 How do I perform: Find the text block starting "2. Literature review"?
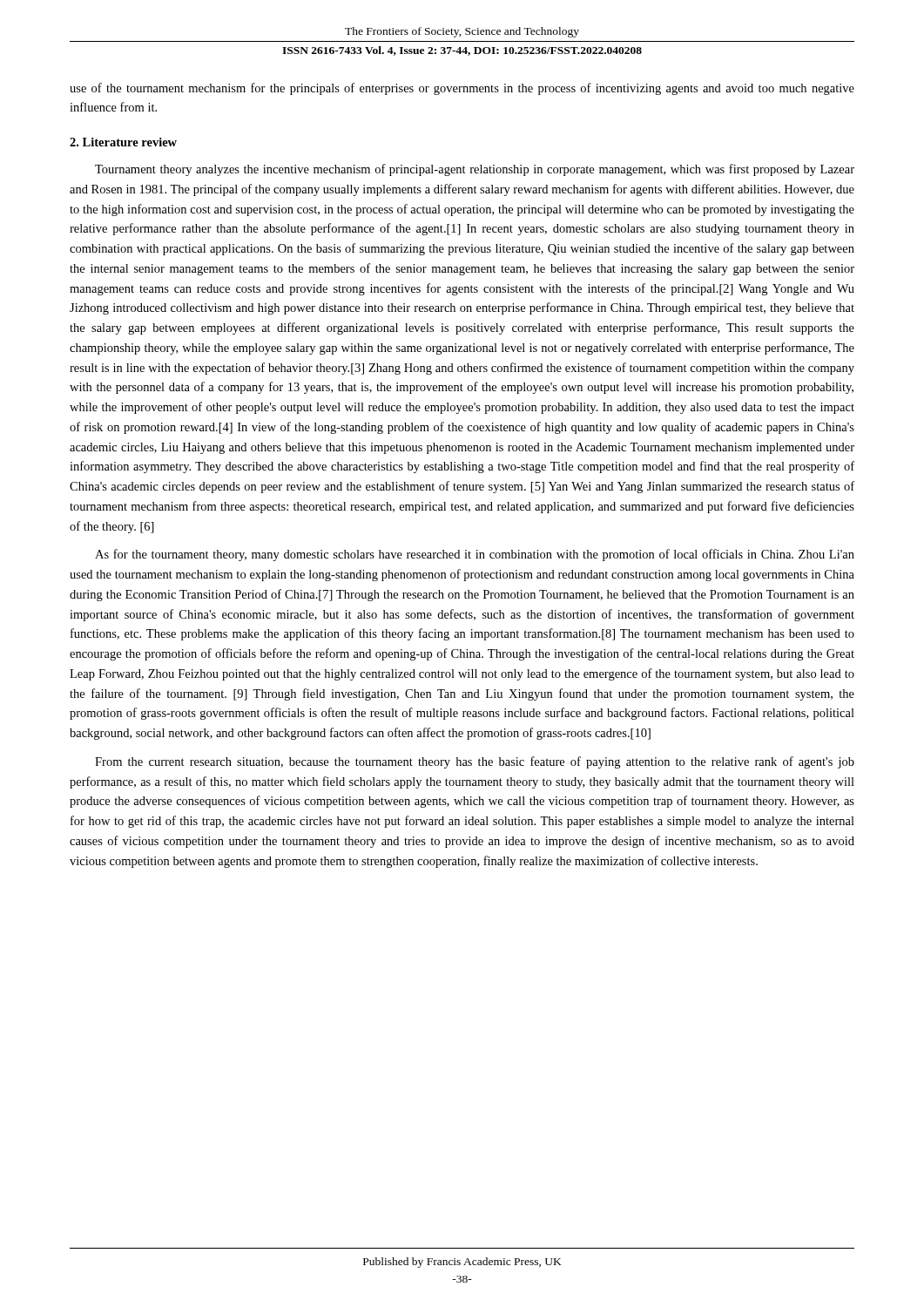(123, 142)
